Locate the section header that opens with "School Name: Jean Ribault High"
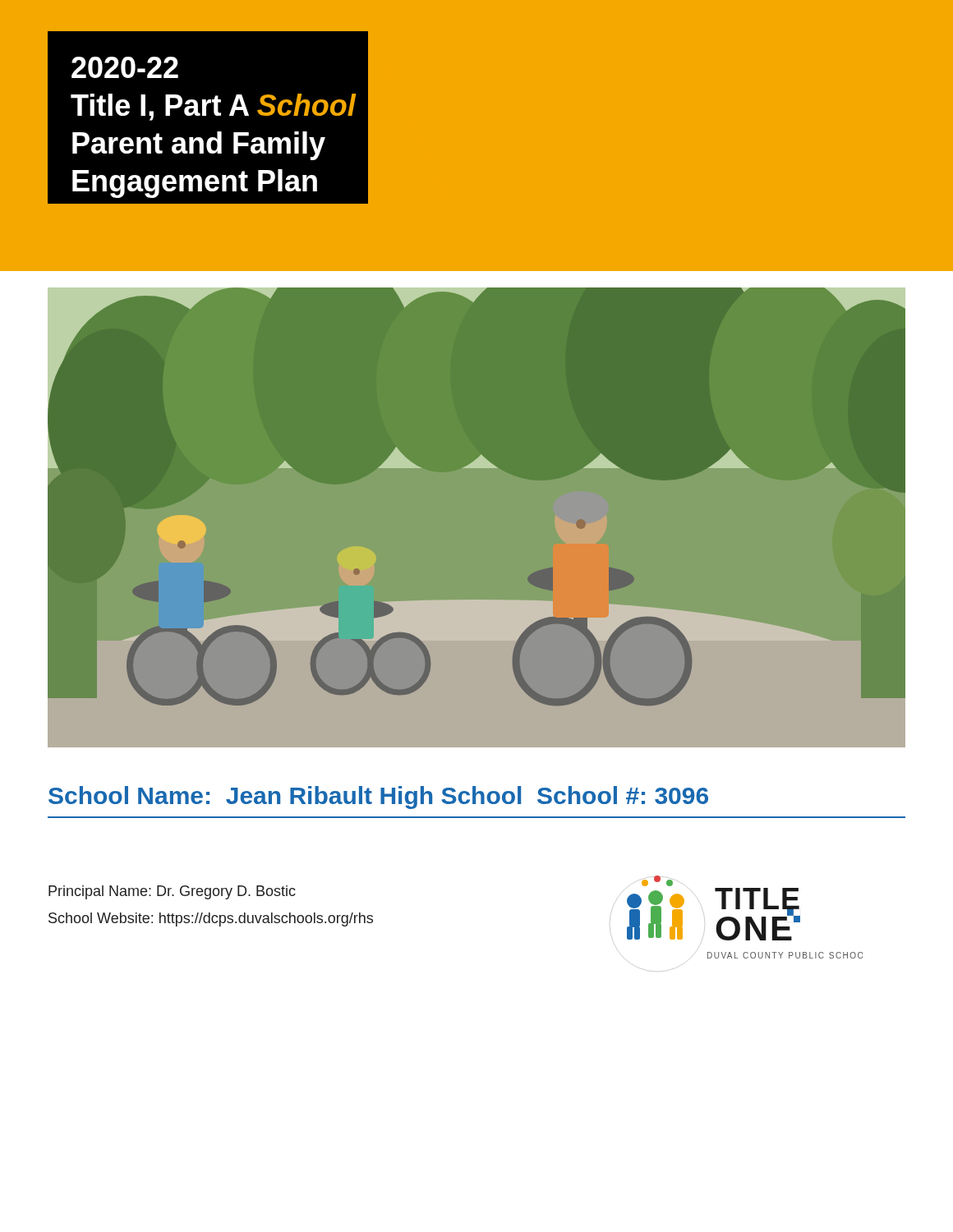 coord(476,800)
